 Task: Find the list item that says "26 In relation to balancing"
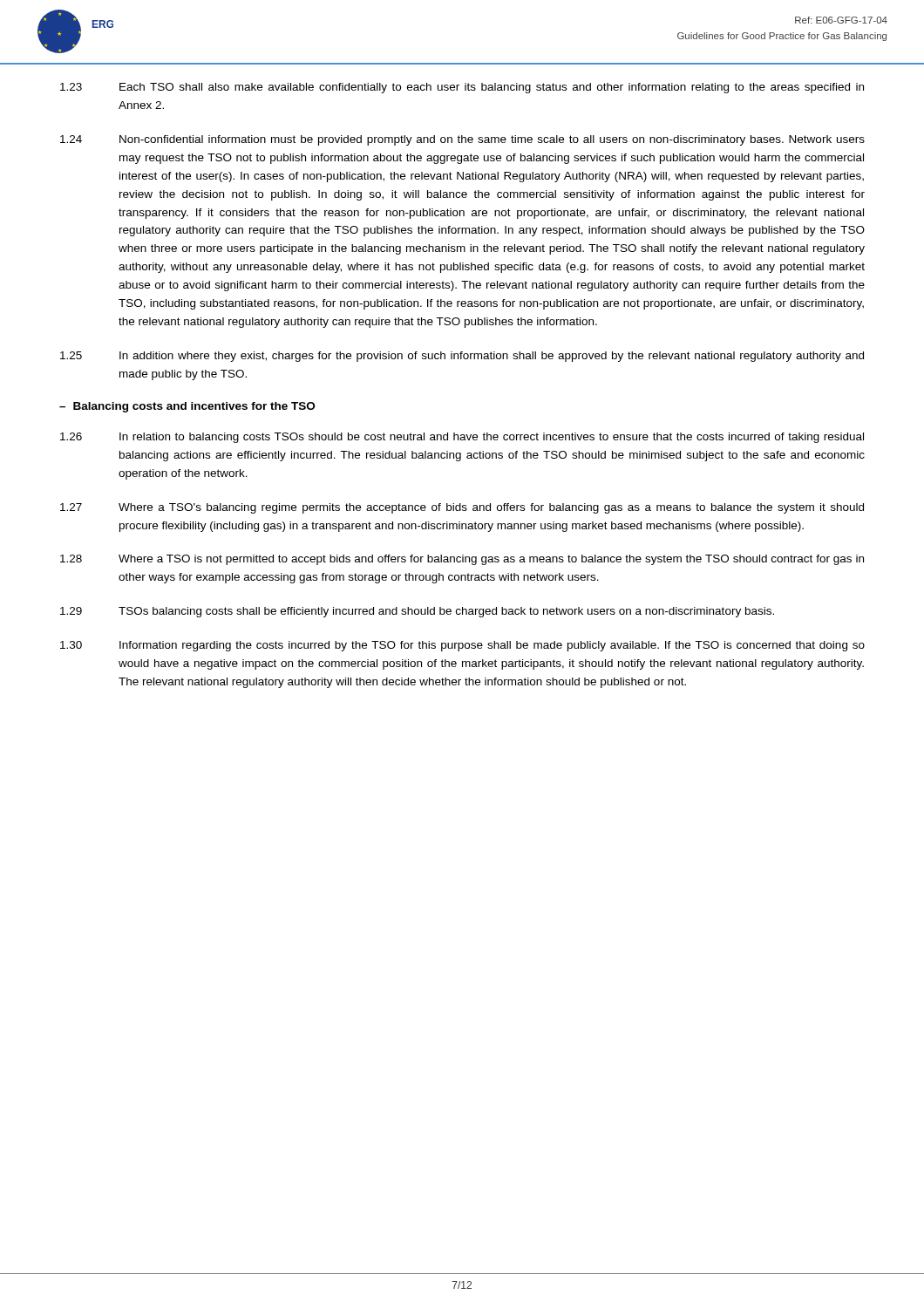(x=462, y=455)
